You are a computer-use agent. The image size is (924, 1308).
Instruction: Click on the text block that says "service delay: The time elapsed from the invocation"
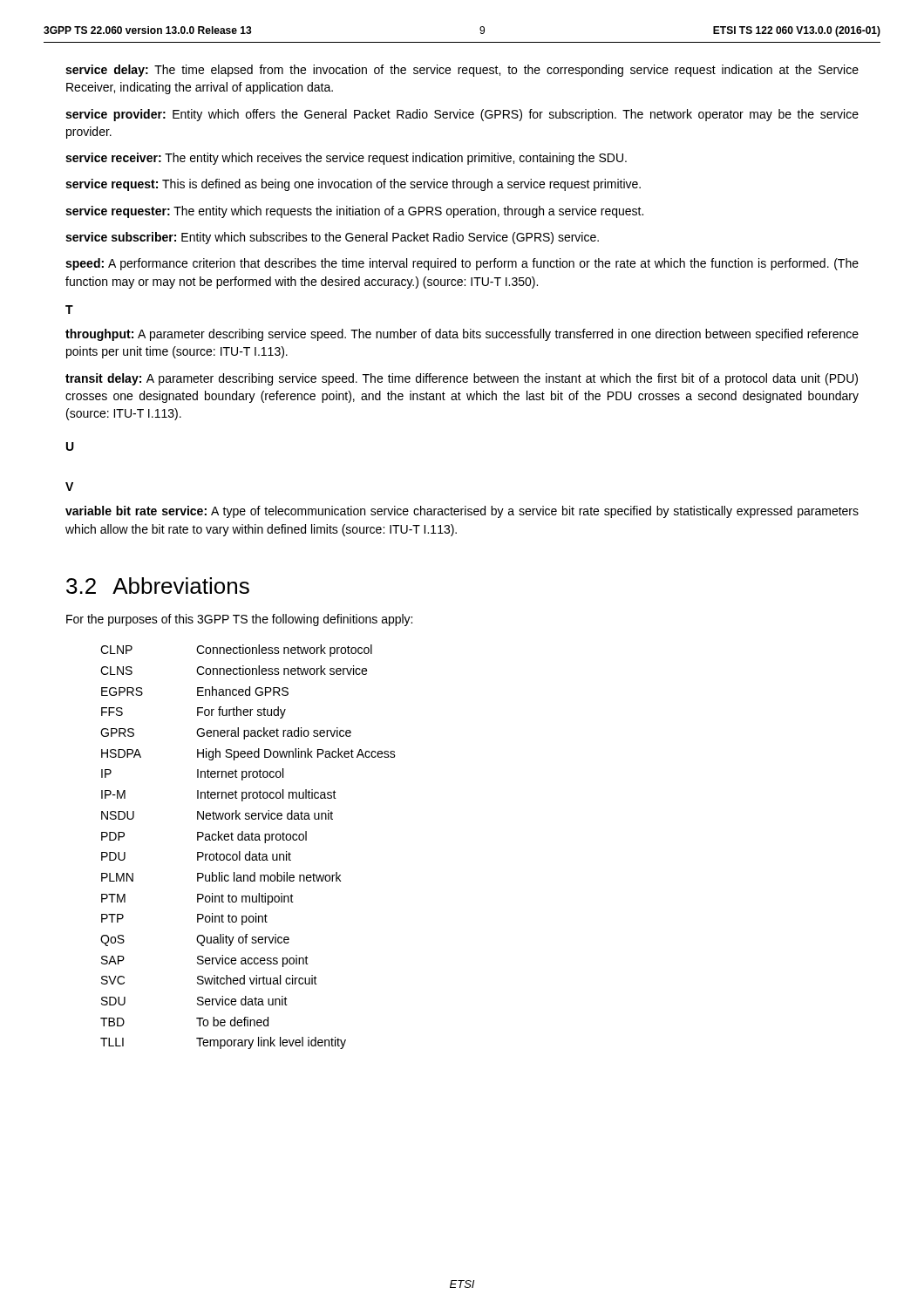point(462,79)
